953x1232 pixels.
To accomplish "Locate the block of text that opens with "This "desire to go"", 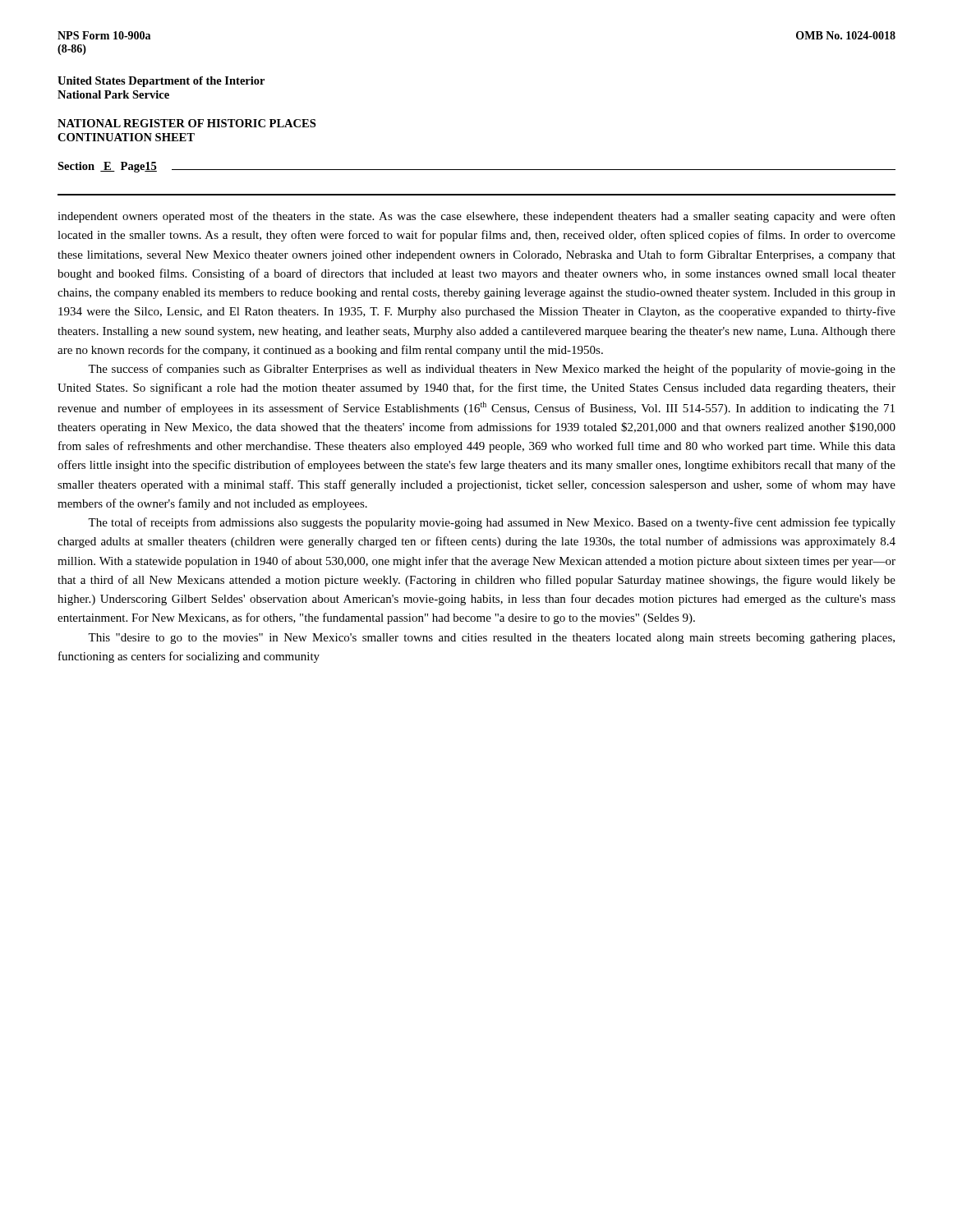I will (476, 647).
